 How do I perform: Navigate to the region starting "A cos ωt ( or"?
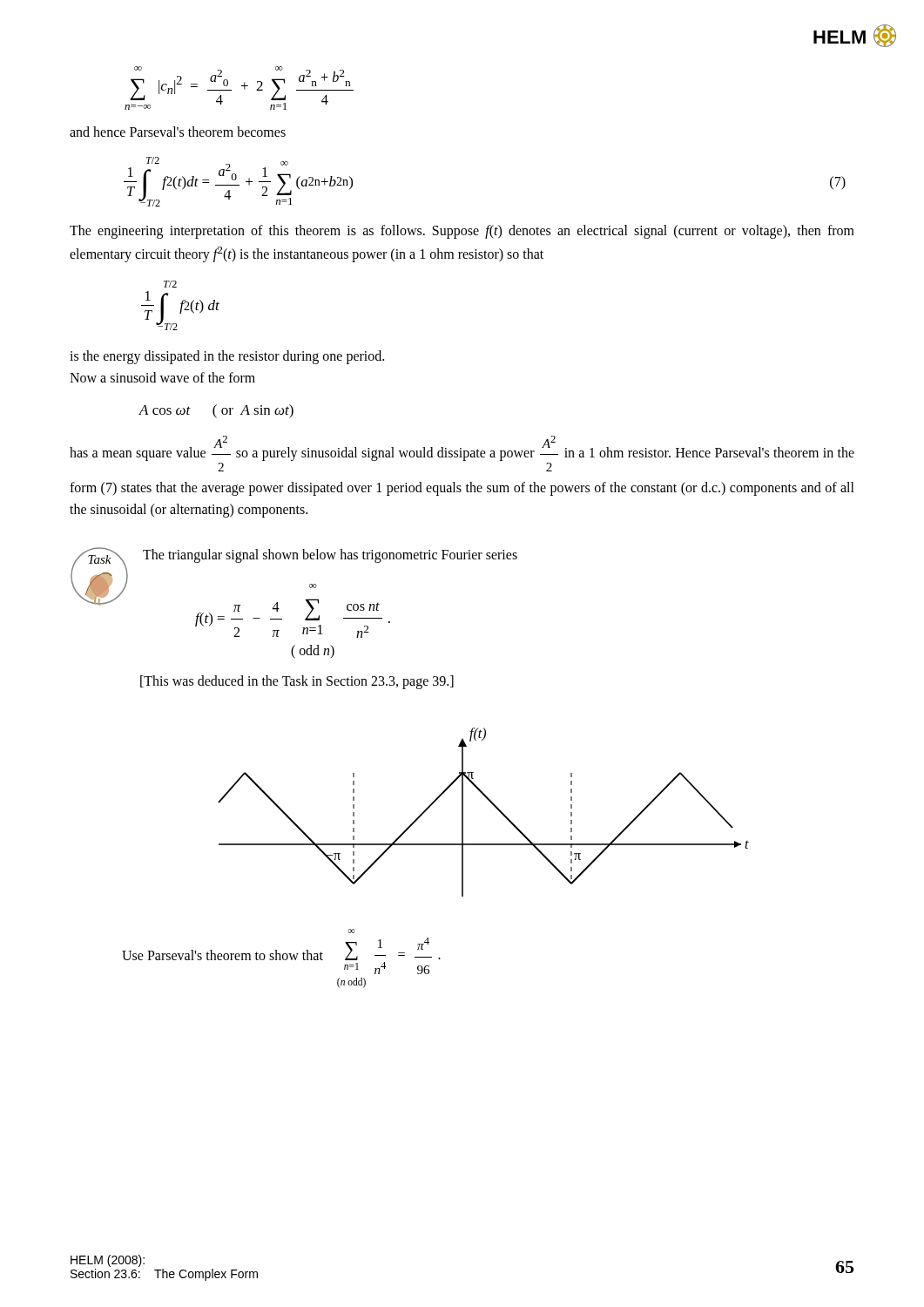tap(217, 410)
